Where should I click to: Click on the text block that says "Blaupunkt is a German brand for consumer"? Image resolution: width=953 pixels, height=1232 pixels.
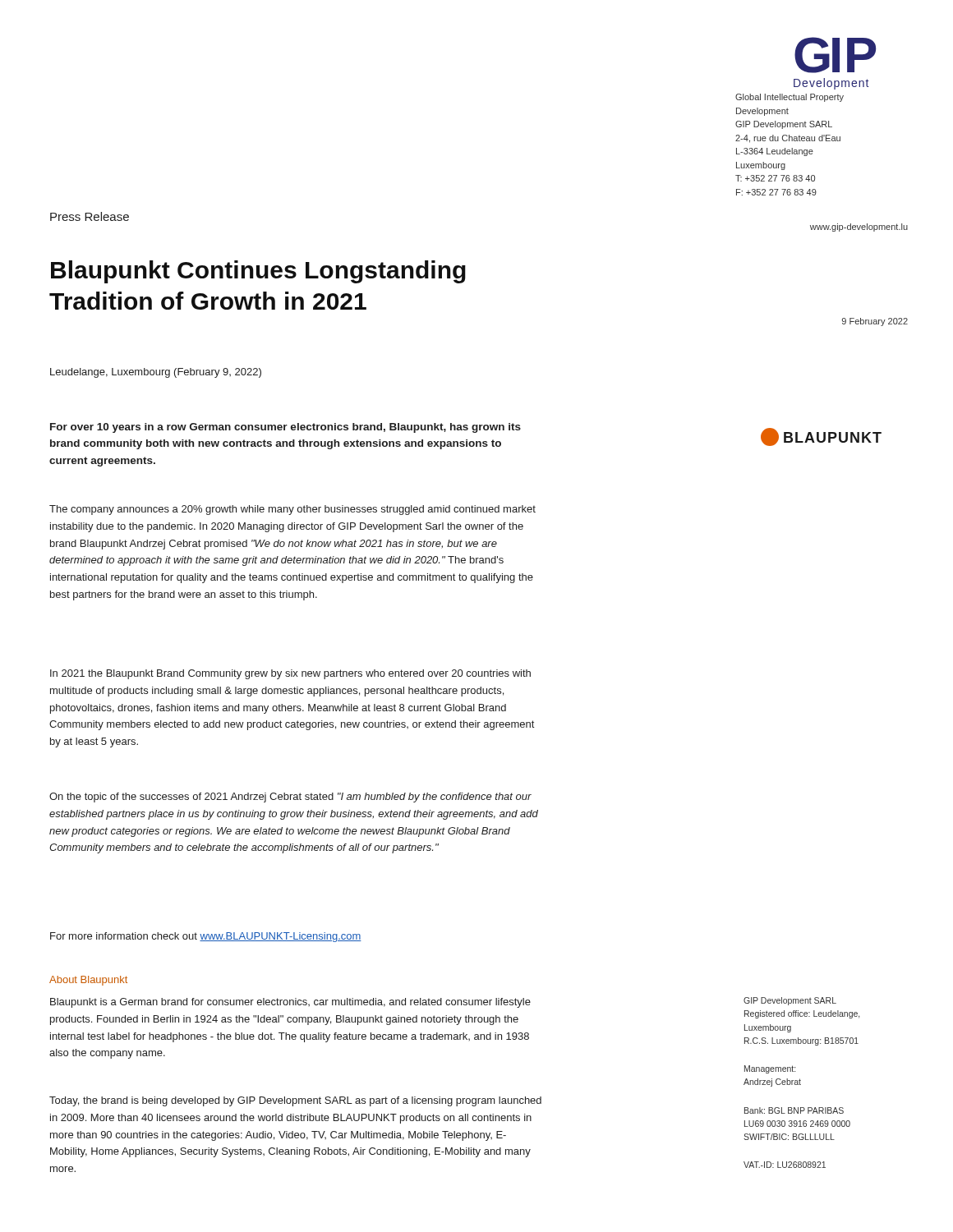(290, 1027)
